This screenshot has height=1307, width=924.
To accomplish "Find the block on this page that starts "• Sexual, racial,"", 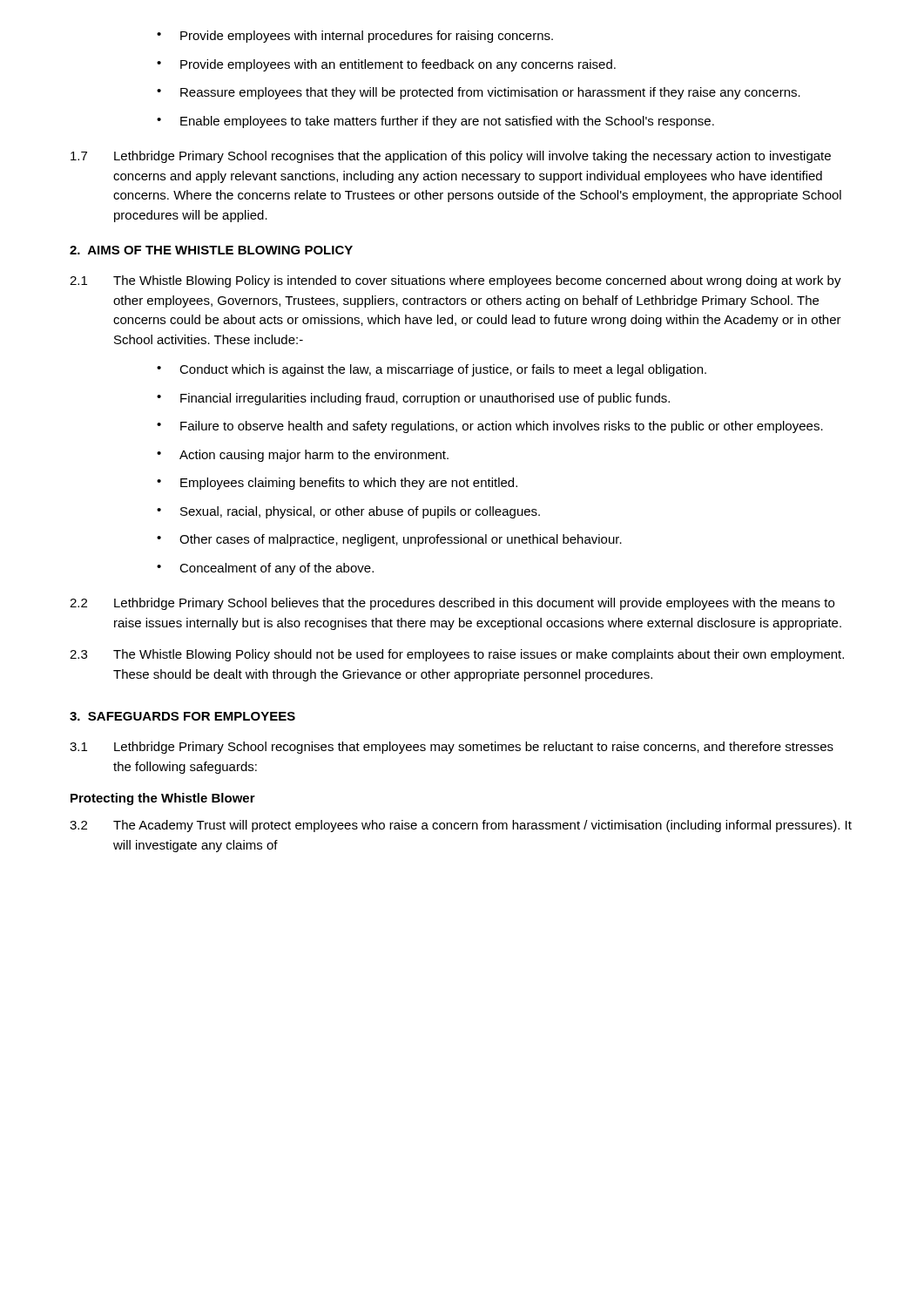I will (x=506, y=511).
